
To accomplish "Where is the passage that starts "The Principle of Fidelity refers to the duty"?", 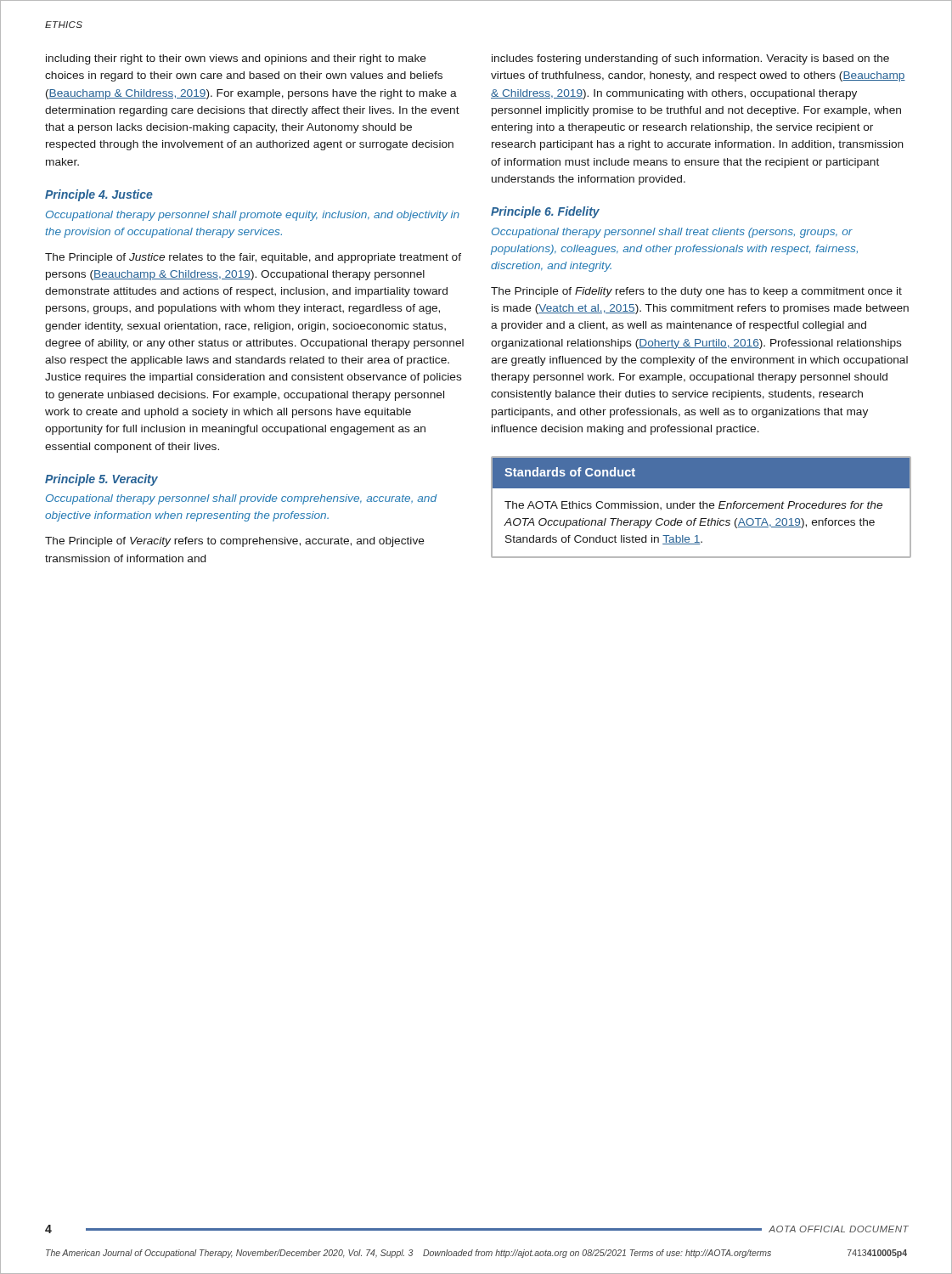I will pyautogui.click(x=701, y=360).
